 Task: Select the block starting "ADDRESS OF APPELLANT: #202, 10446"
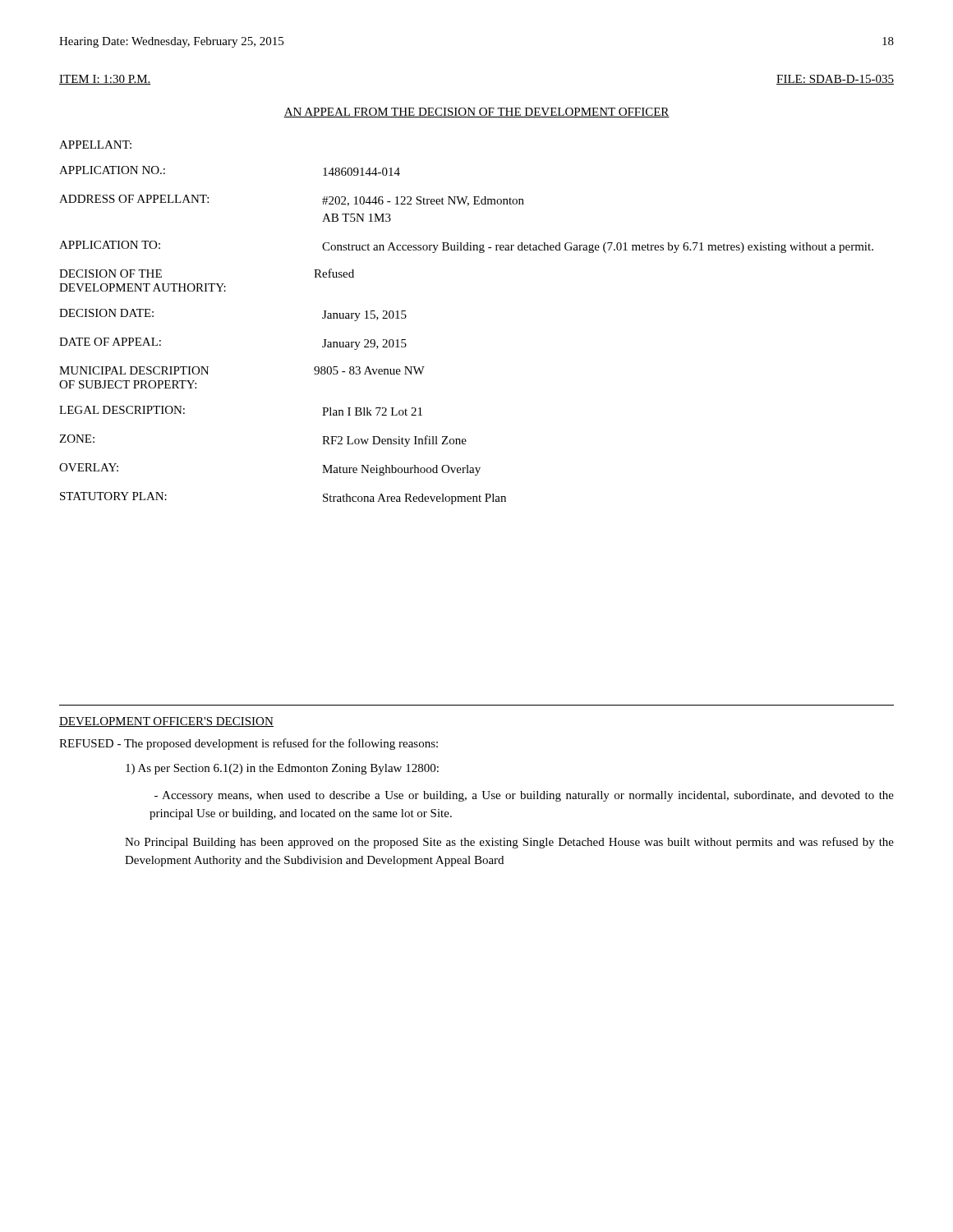(x=476, y=209)
